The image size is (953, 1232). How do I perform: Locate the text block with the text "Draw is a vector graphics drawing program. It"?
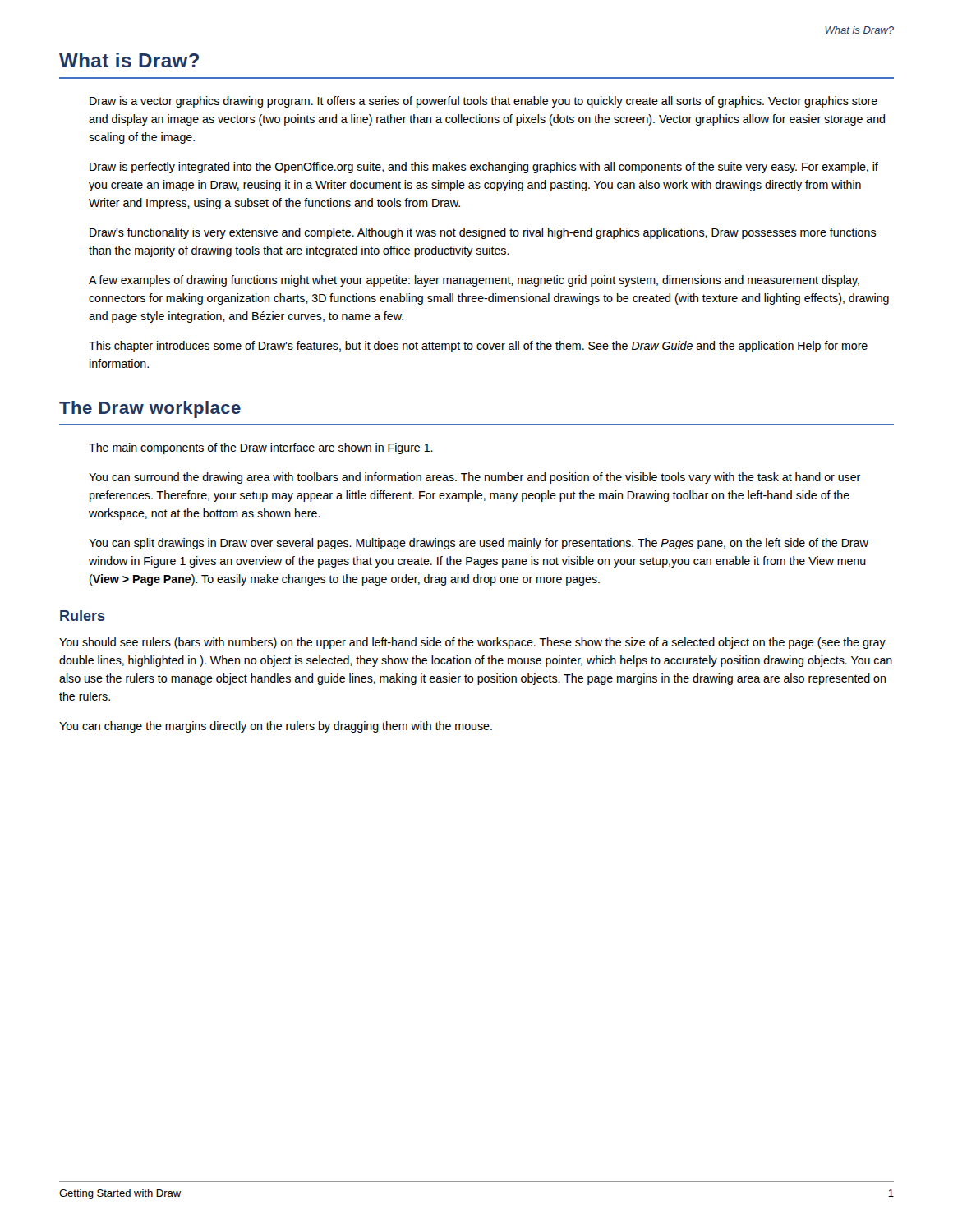tap(487, 119)
